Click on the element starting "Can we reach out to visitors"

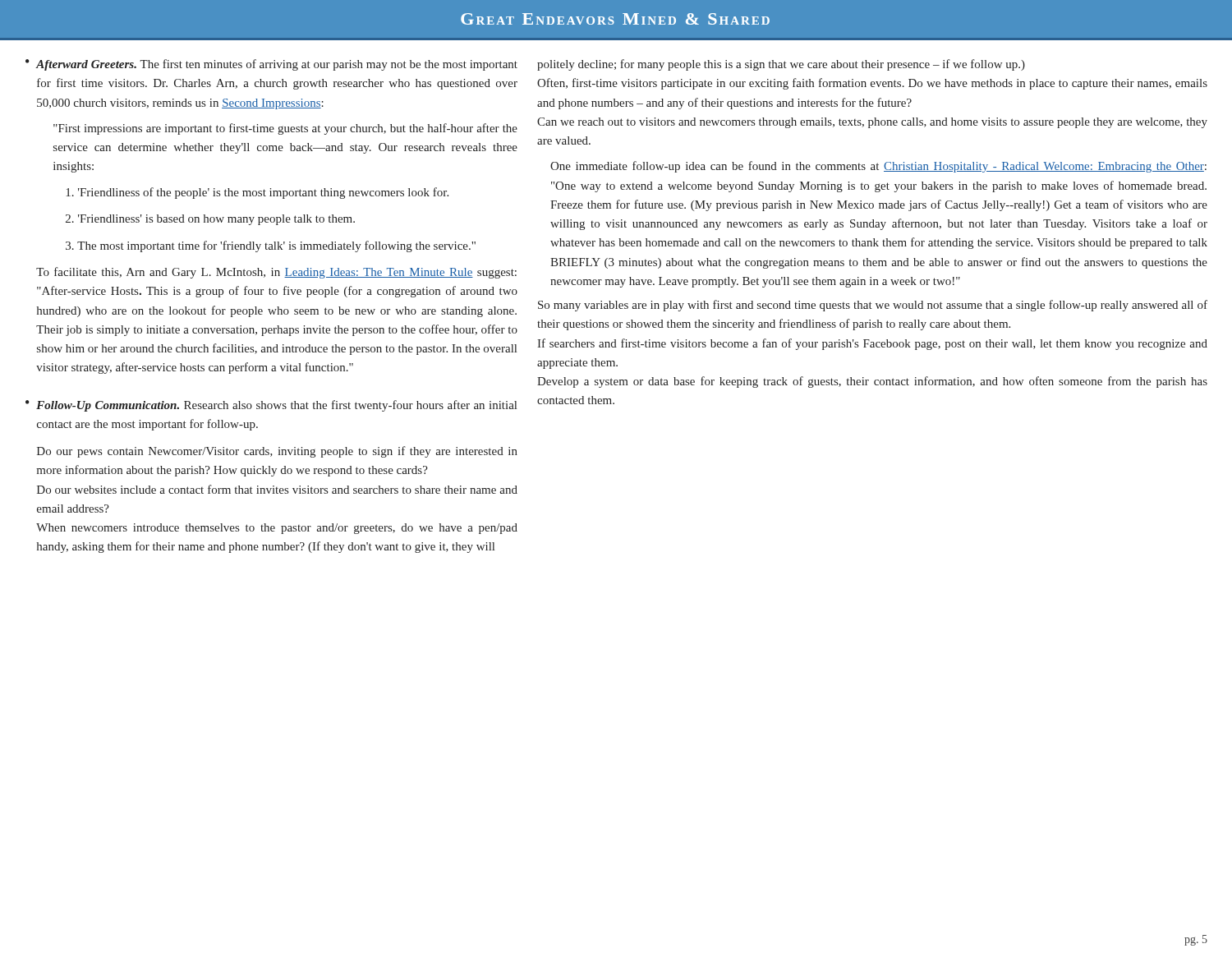[872, 202]
